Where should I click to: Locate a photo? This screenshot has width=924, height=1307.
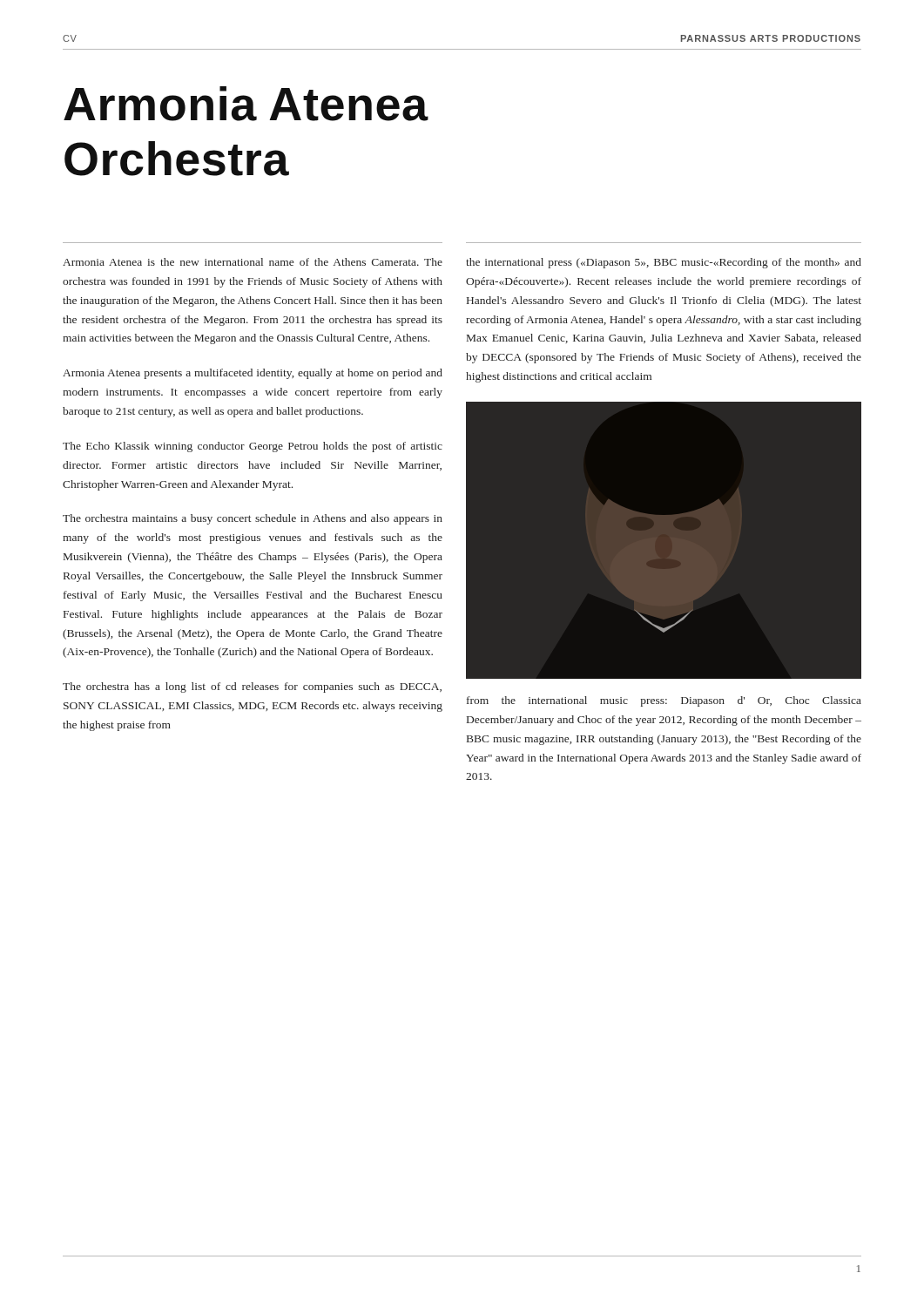coord(664,540)
